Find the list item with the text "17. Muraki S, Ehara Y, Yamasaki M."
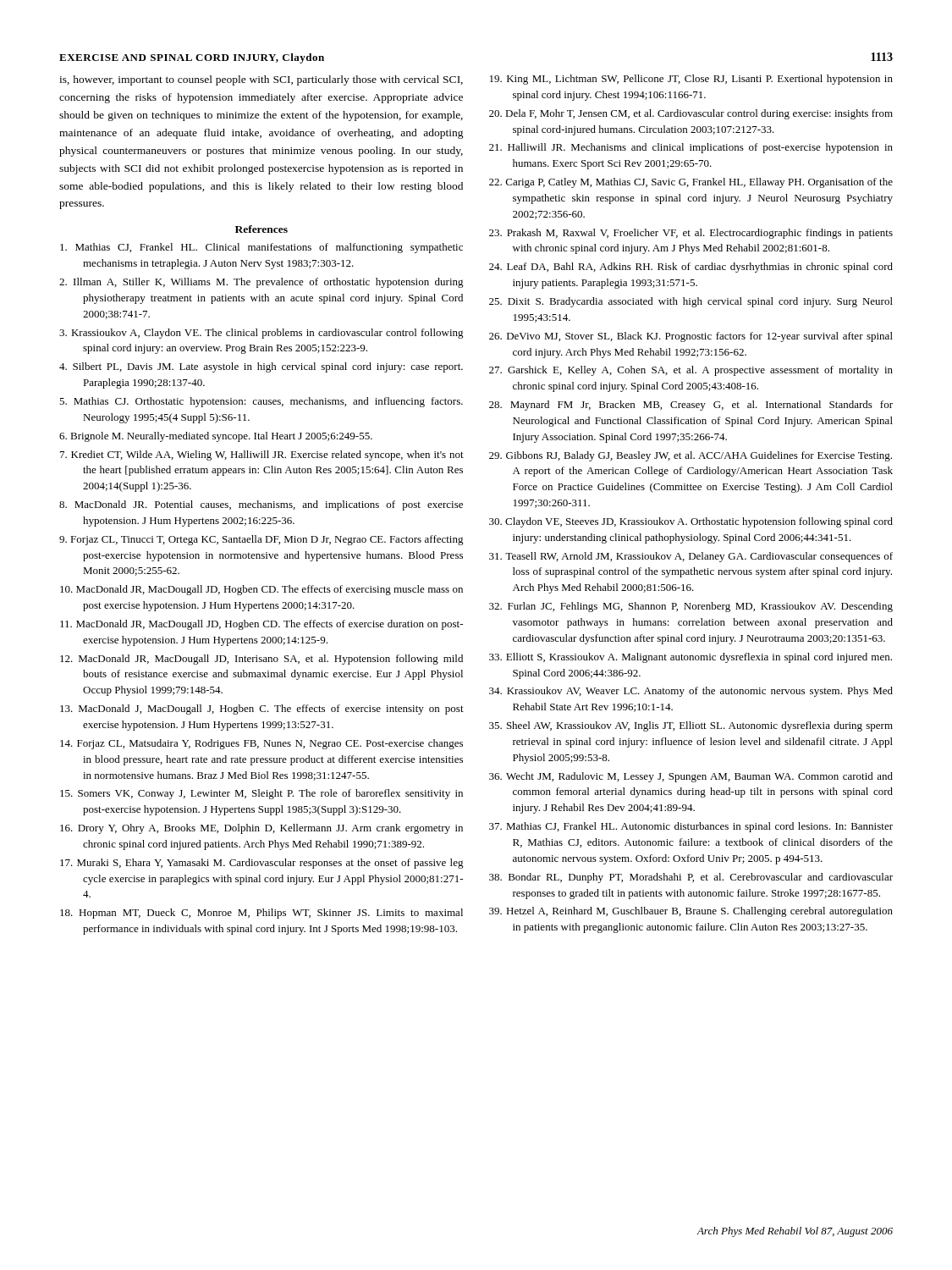952x1270 pixels. click(x=261, y=878)
